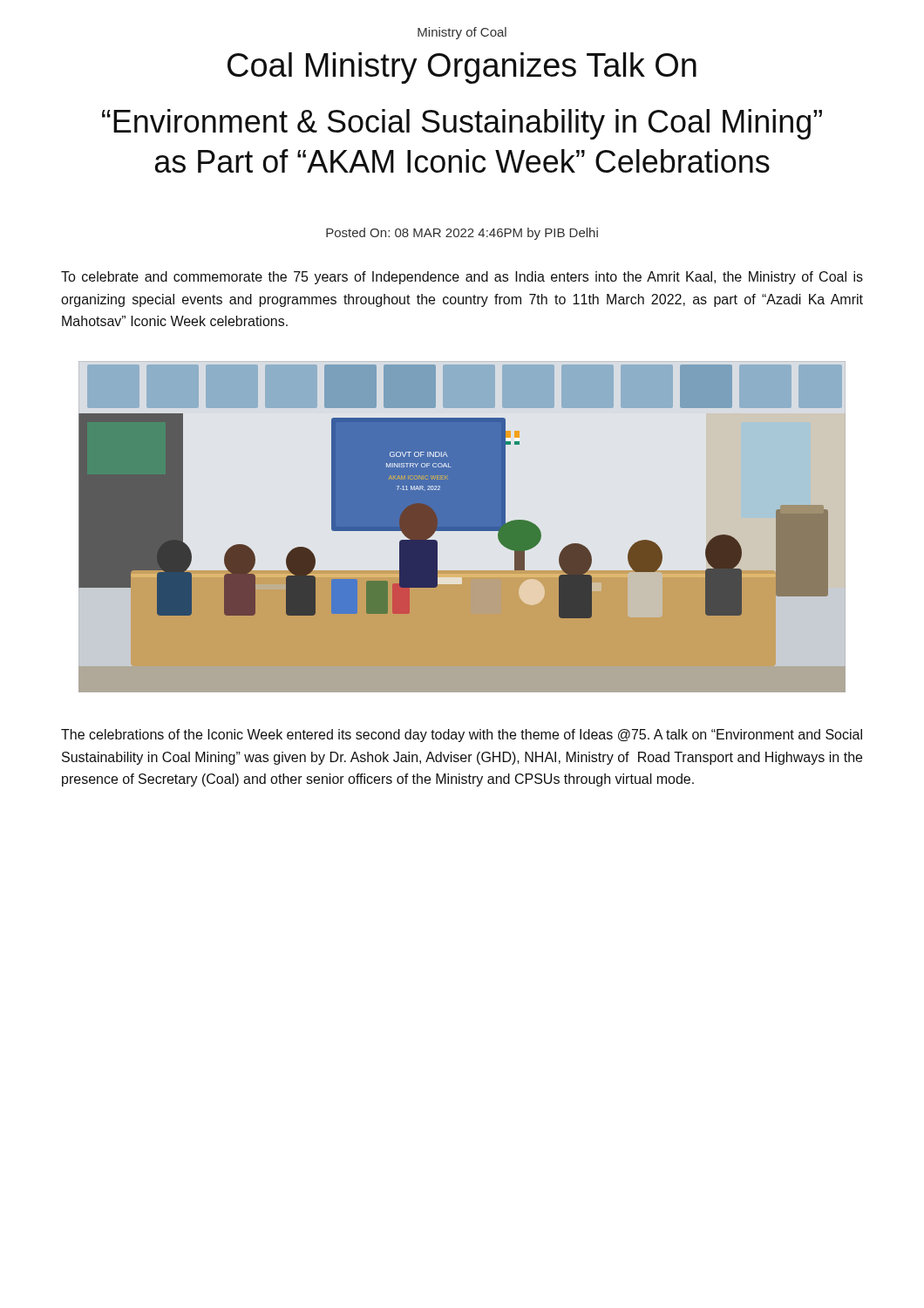Find "Coal Ministry Organizes Talk On" on this page

pyautogui.click(x=462, y=65)
